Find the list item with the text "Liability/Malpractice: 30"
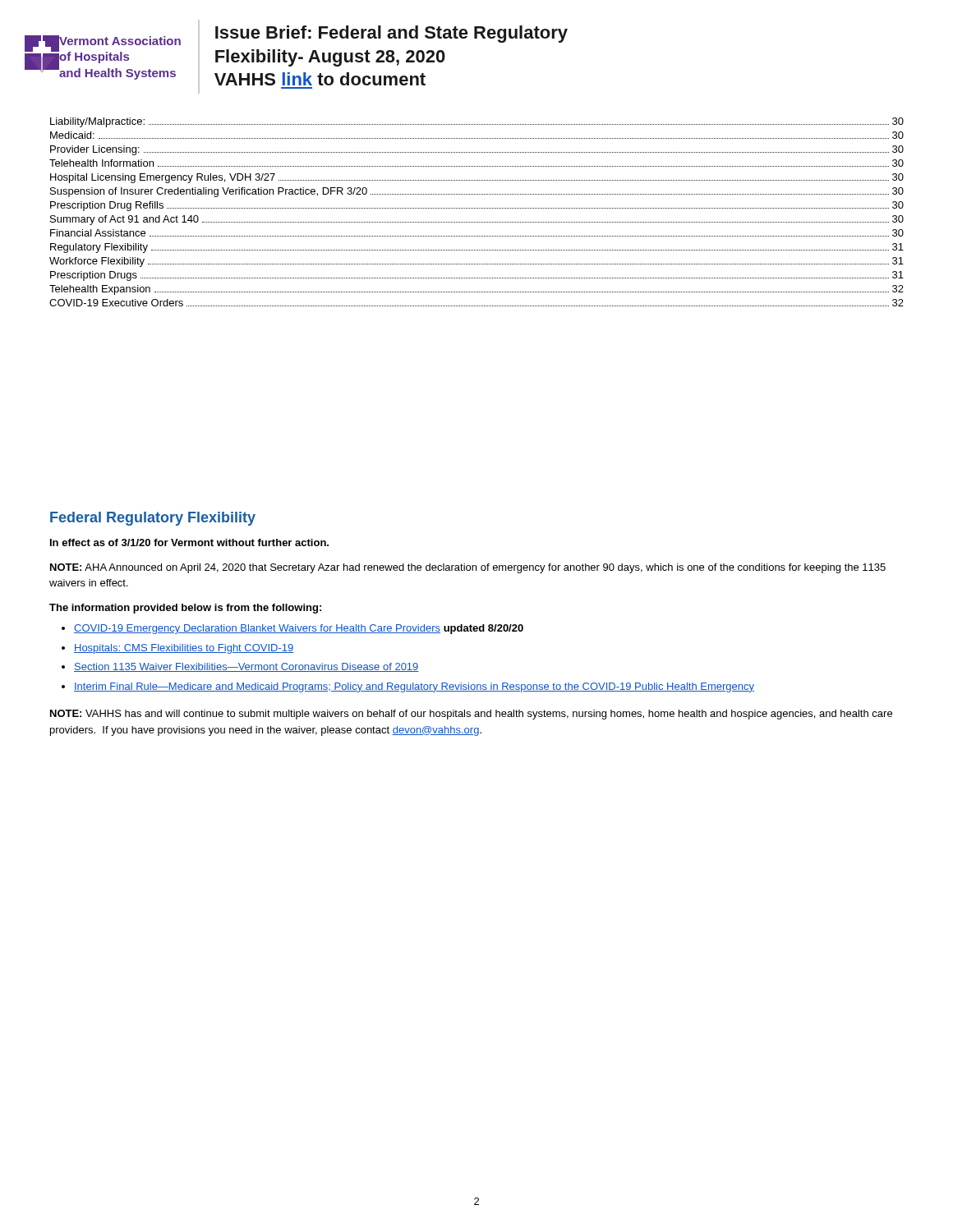Image resolution: width=953 pixels, height=1232 pixels. [476, 121]
